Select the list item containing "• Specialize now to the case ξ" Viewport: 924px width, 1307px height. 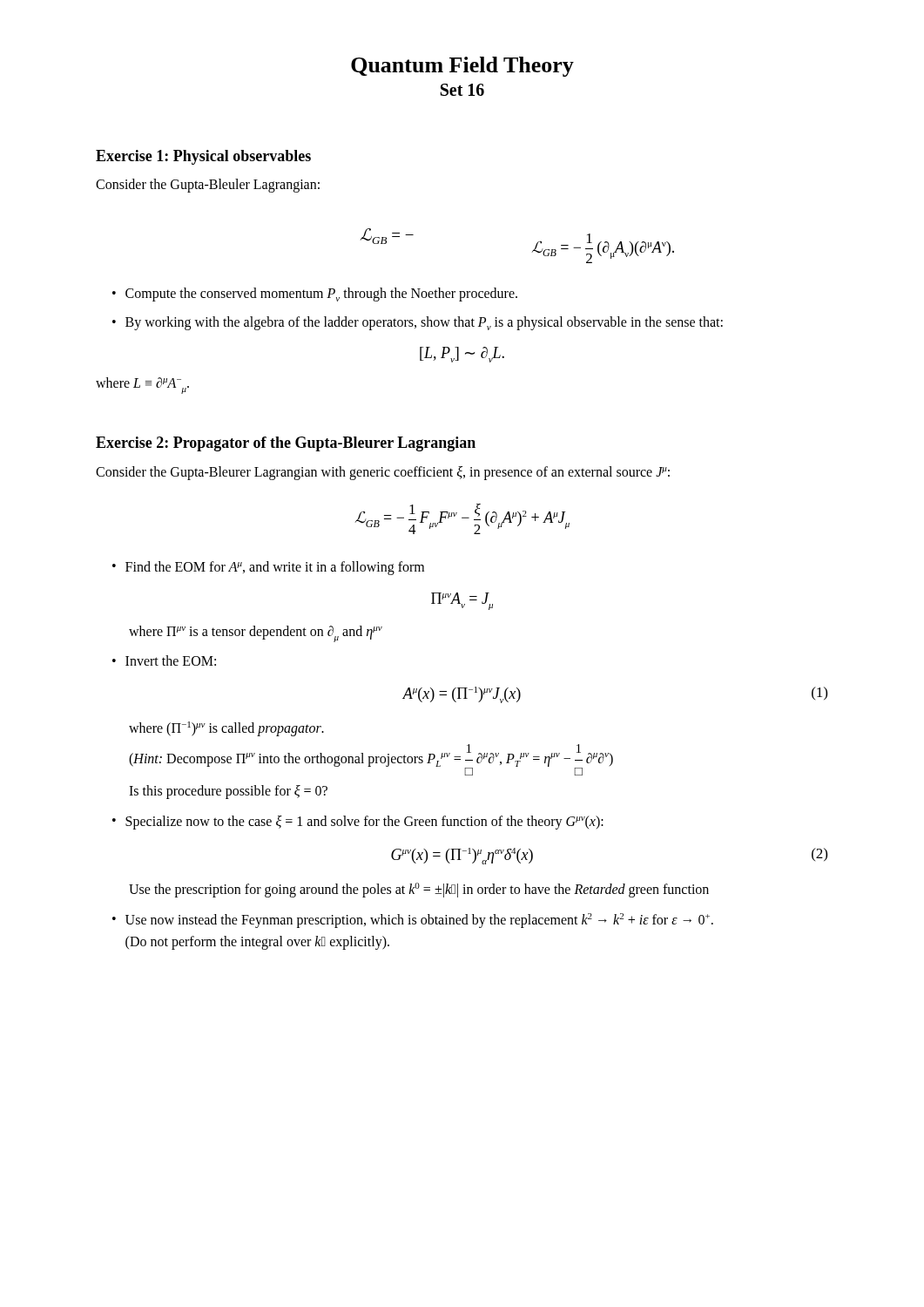470,822
